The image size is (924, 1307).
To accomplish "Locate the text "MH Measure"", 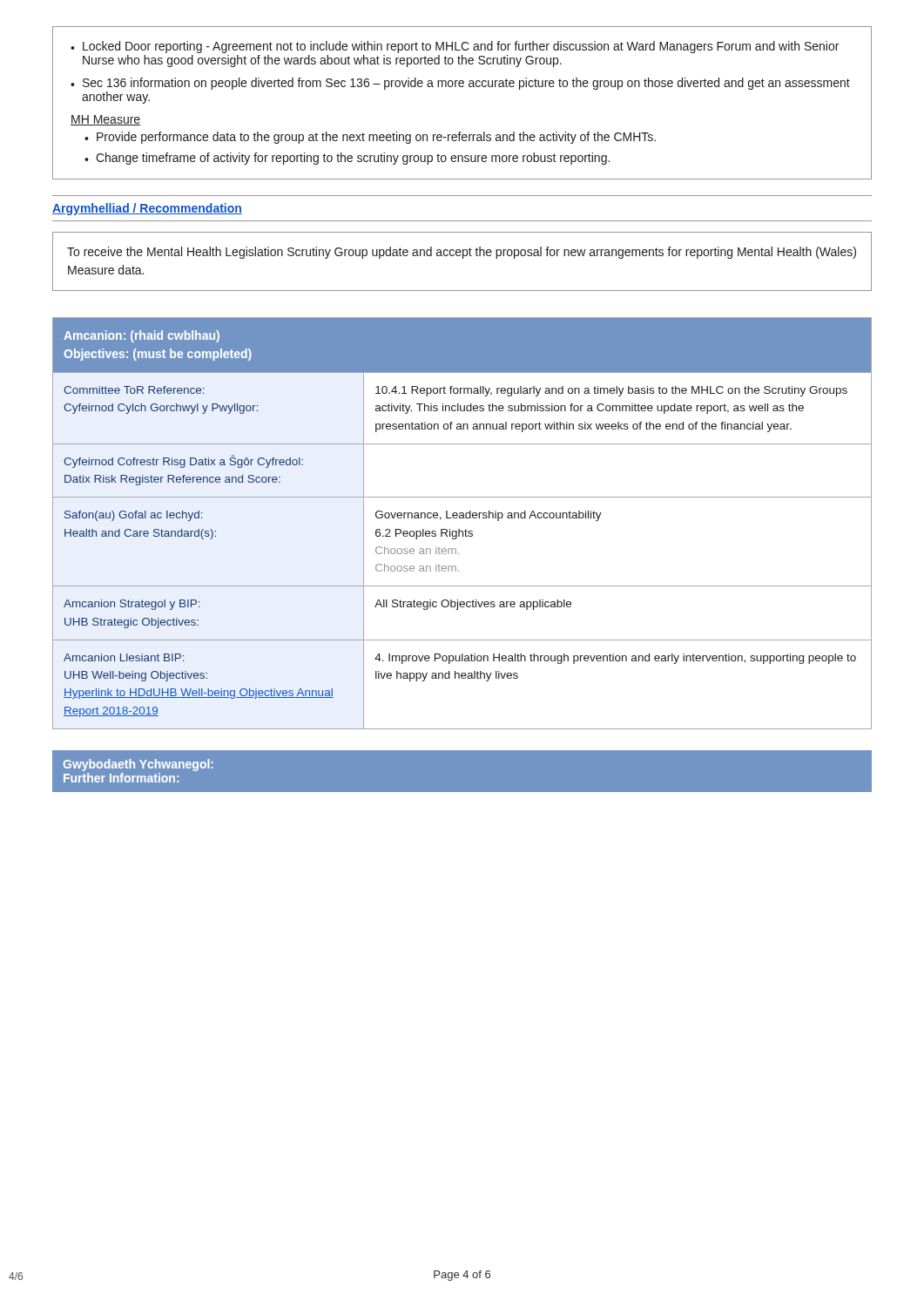I will [105, 119].
